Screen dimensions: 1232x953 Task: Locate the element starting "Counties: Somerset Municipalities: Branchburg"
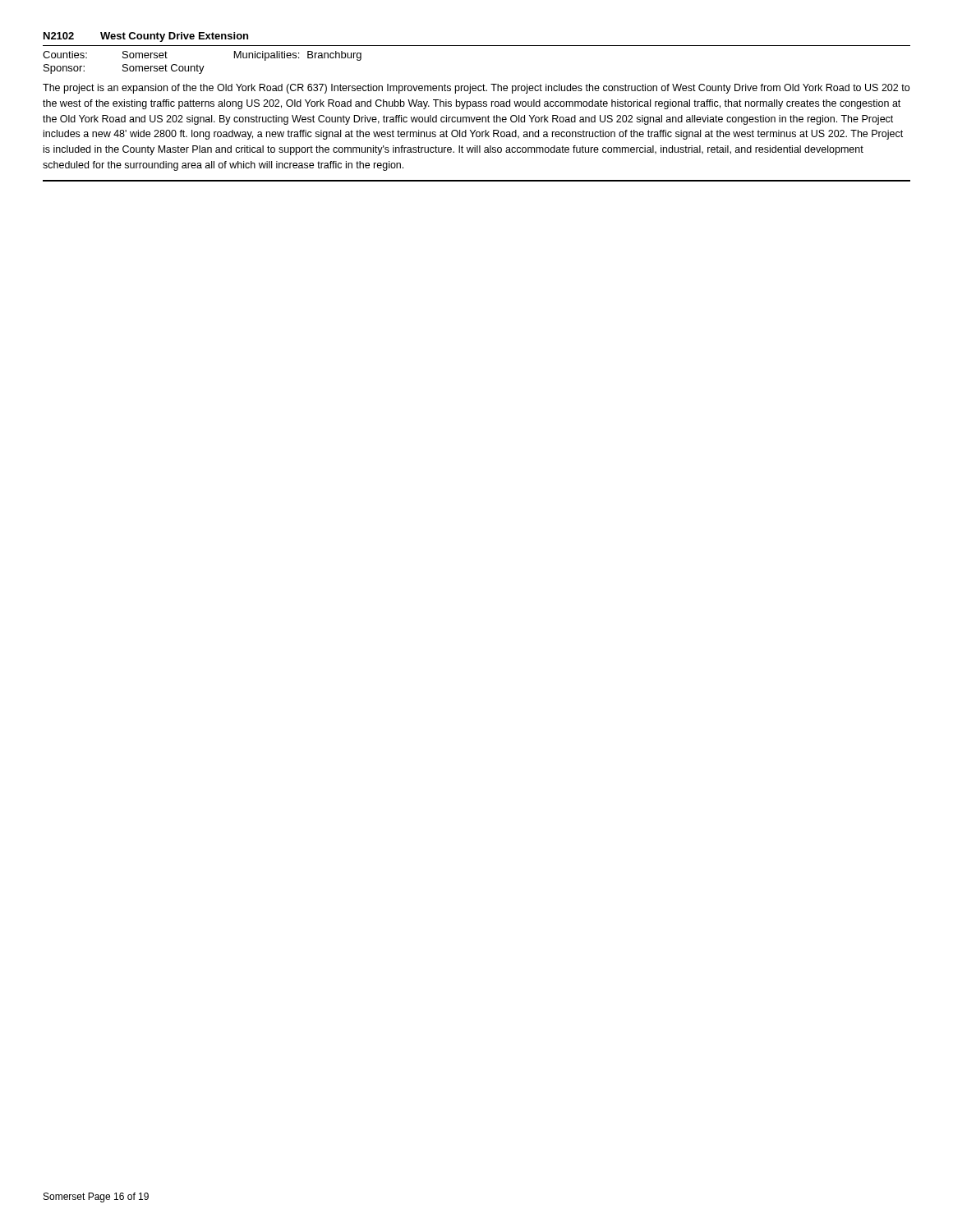(202, 55)
